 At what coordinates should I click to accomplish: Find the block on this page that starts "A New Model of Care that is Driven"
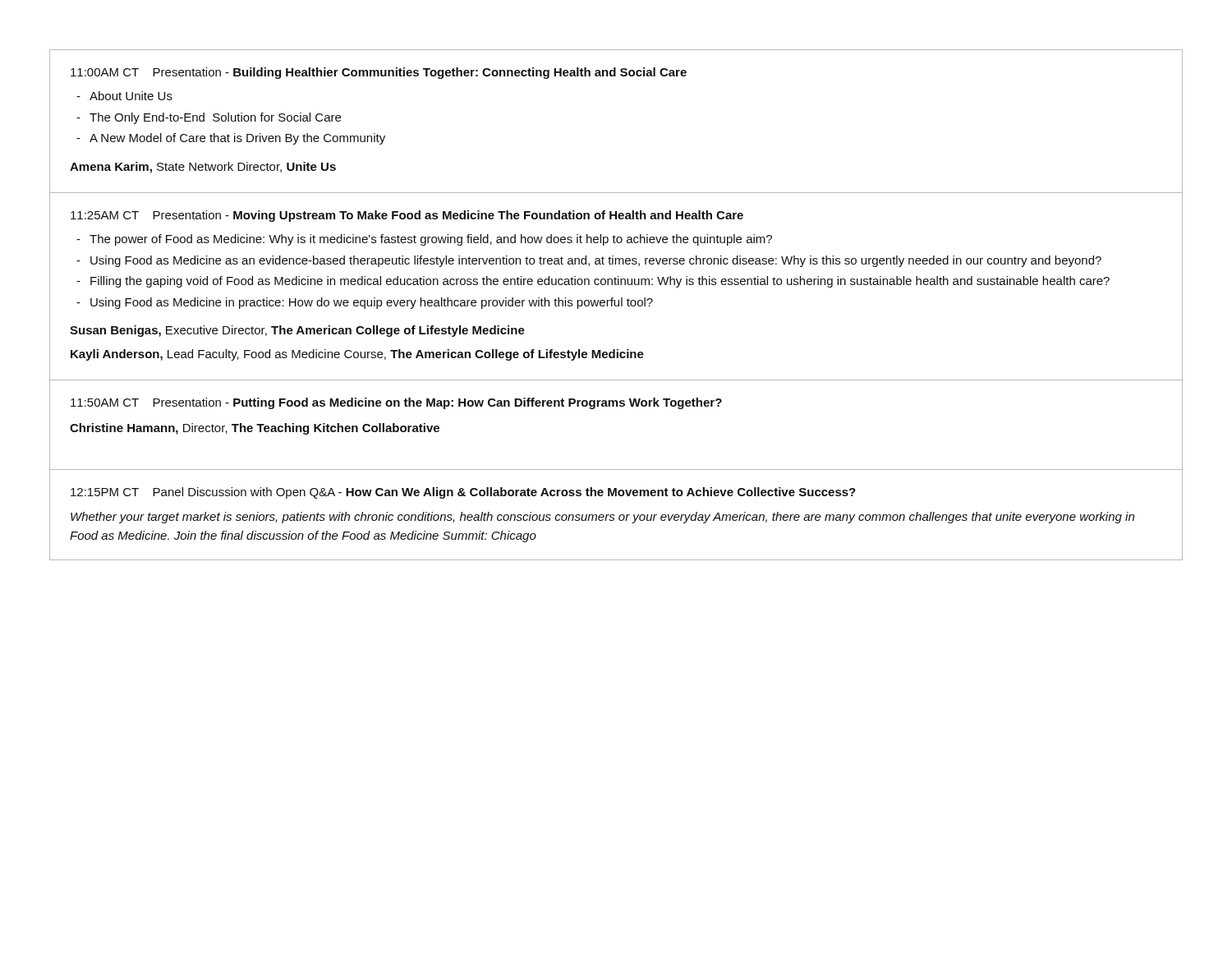tap(237, 138)
